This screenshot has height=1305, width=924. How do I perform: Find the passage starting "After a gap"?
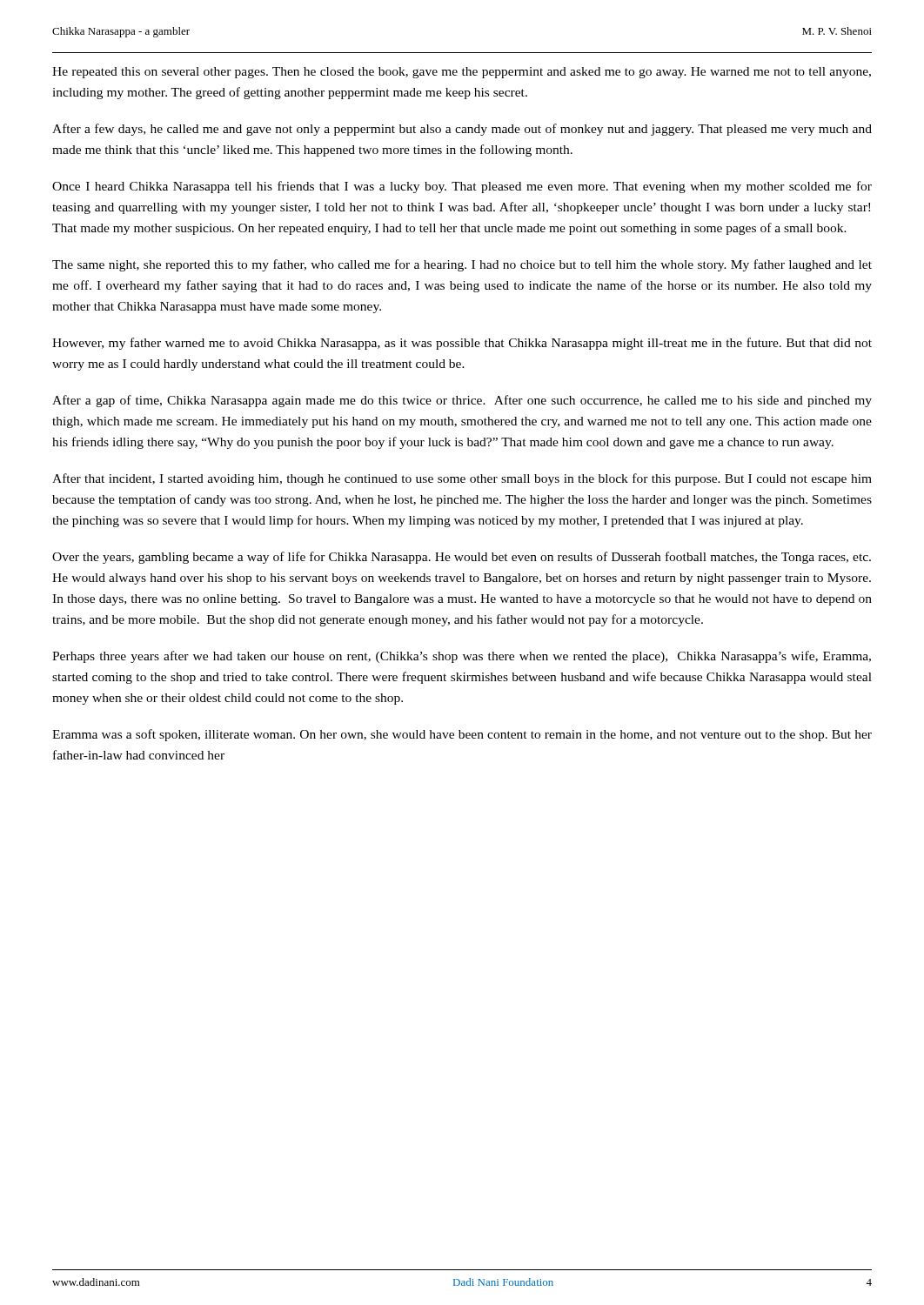click(462, 421)
